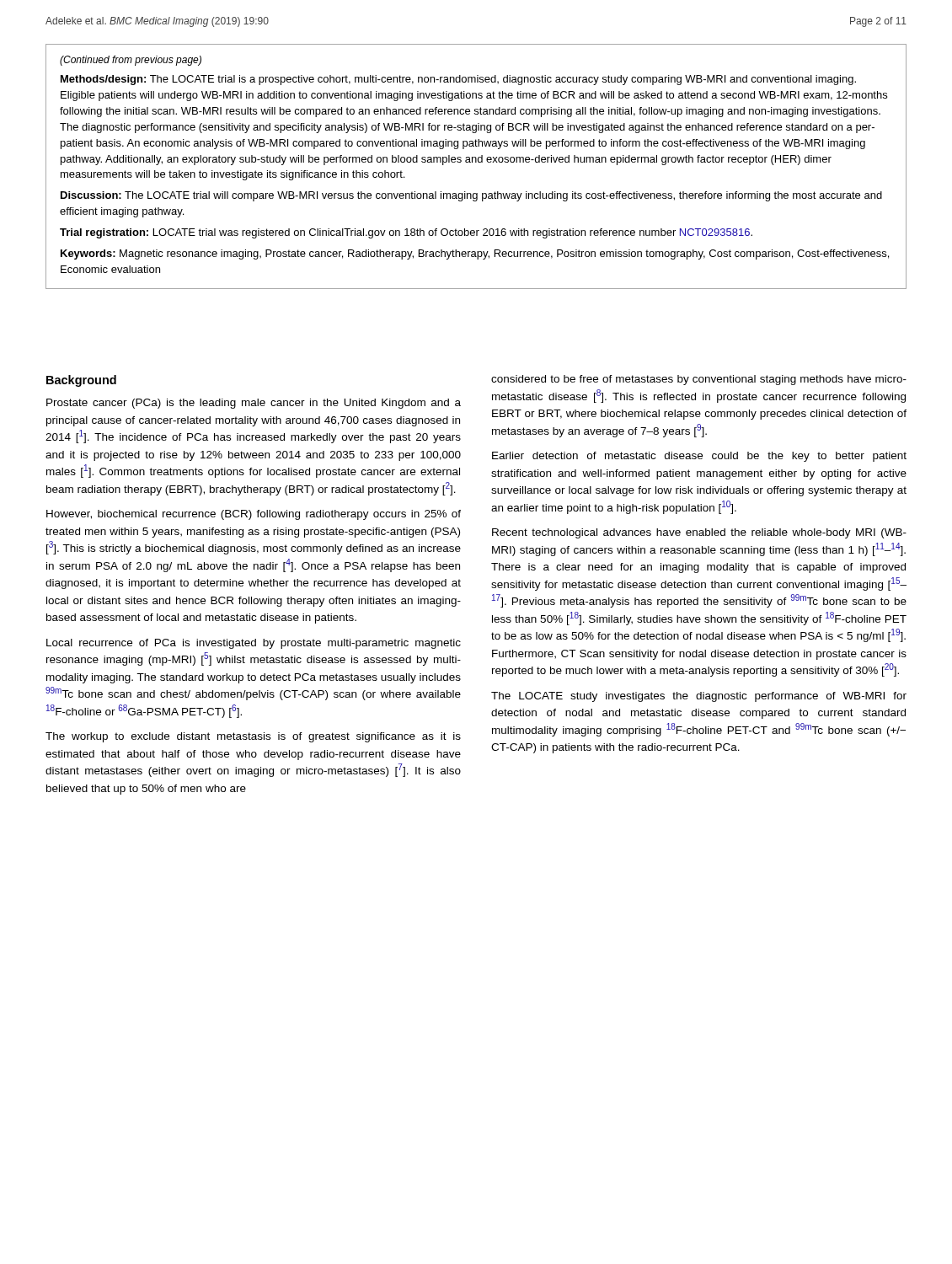
Task: Find the passage starting "(Continued from previous page) Methods/design: The"
Action: pyautogui.click(x=476, y=165)
